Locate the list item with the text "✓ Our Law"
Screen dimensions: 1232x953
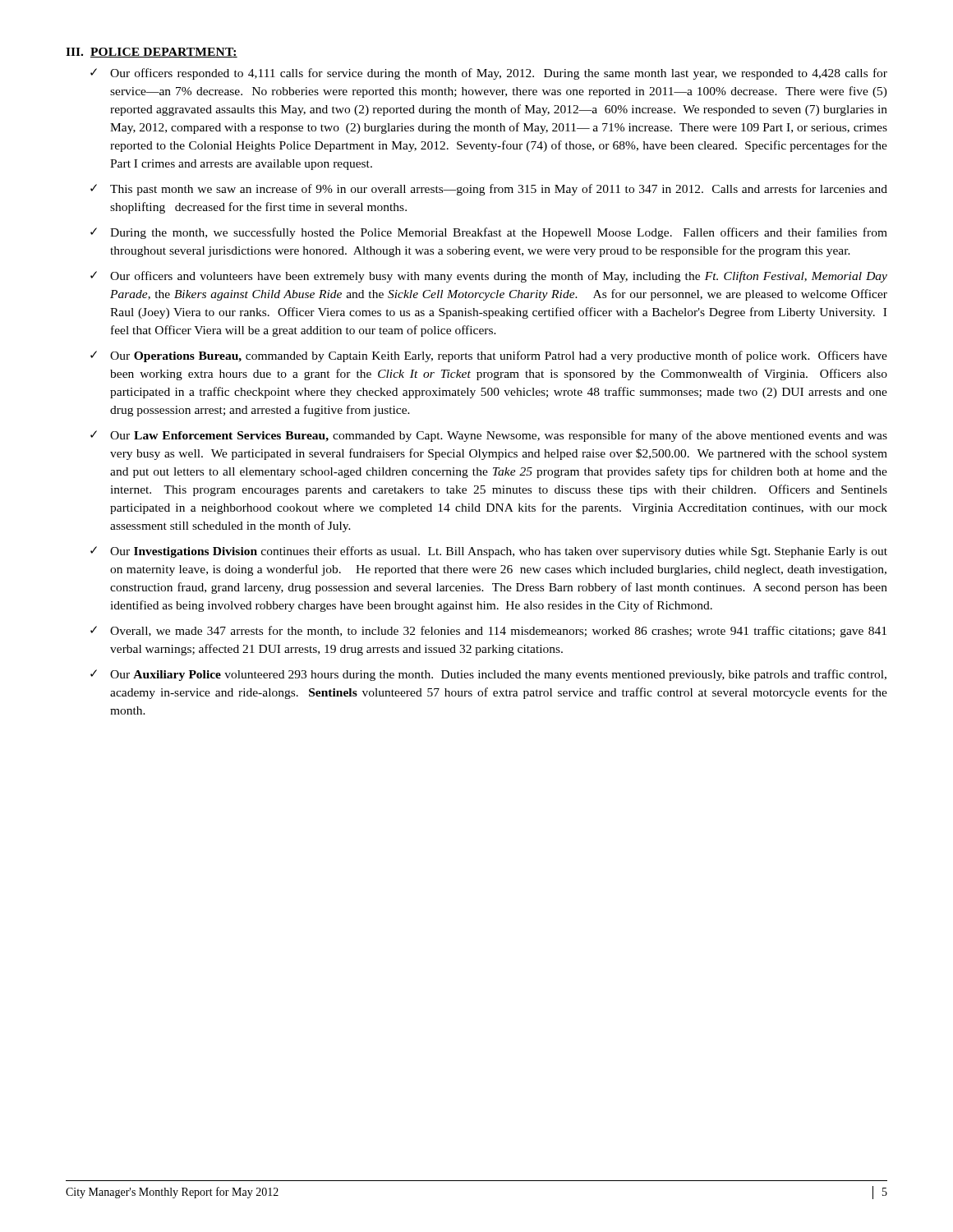(488, 480)
